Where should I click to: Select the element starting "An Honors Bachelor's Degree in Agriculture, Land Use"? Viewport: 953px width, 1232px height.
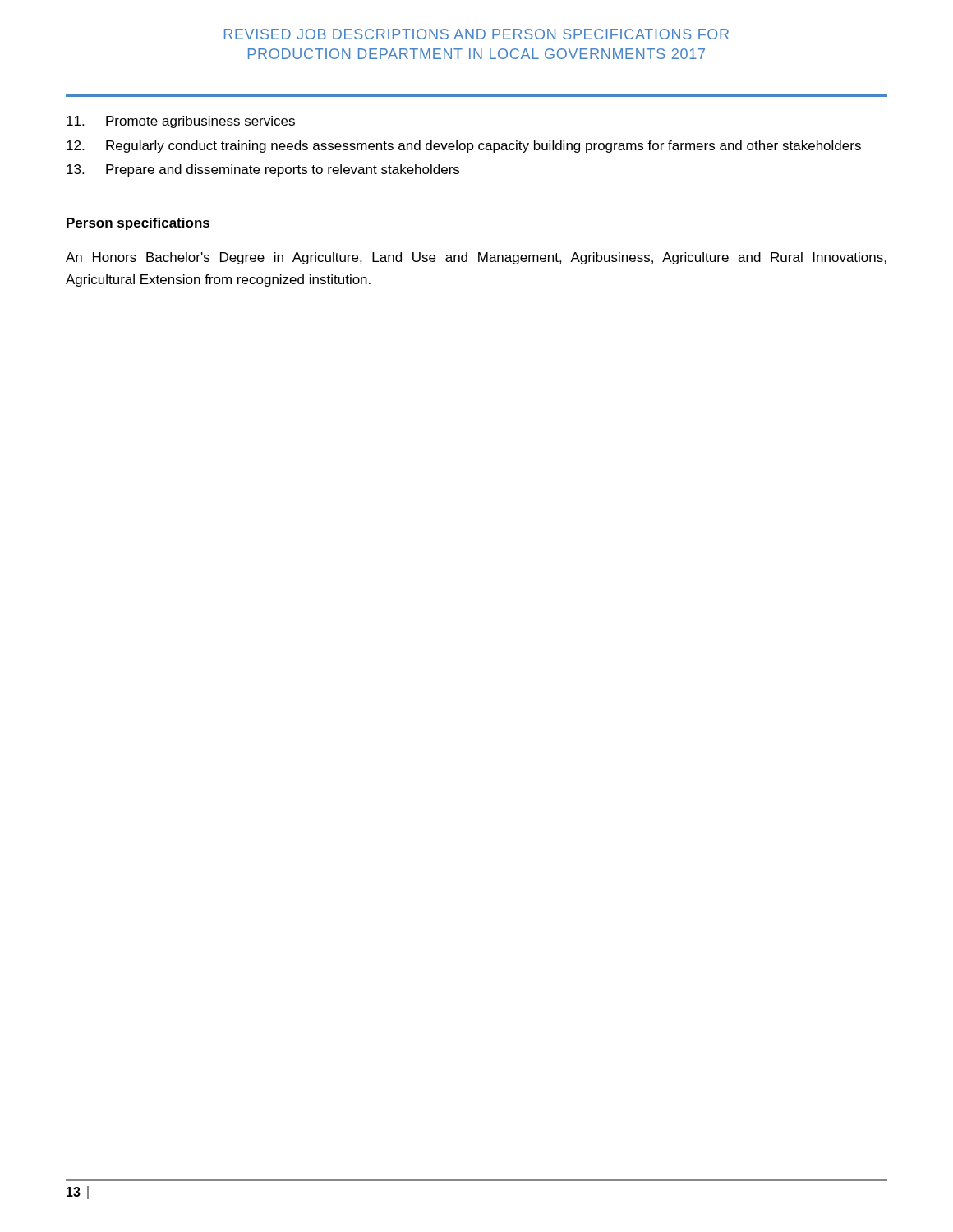(476, 268)
